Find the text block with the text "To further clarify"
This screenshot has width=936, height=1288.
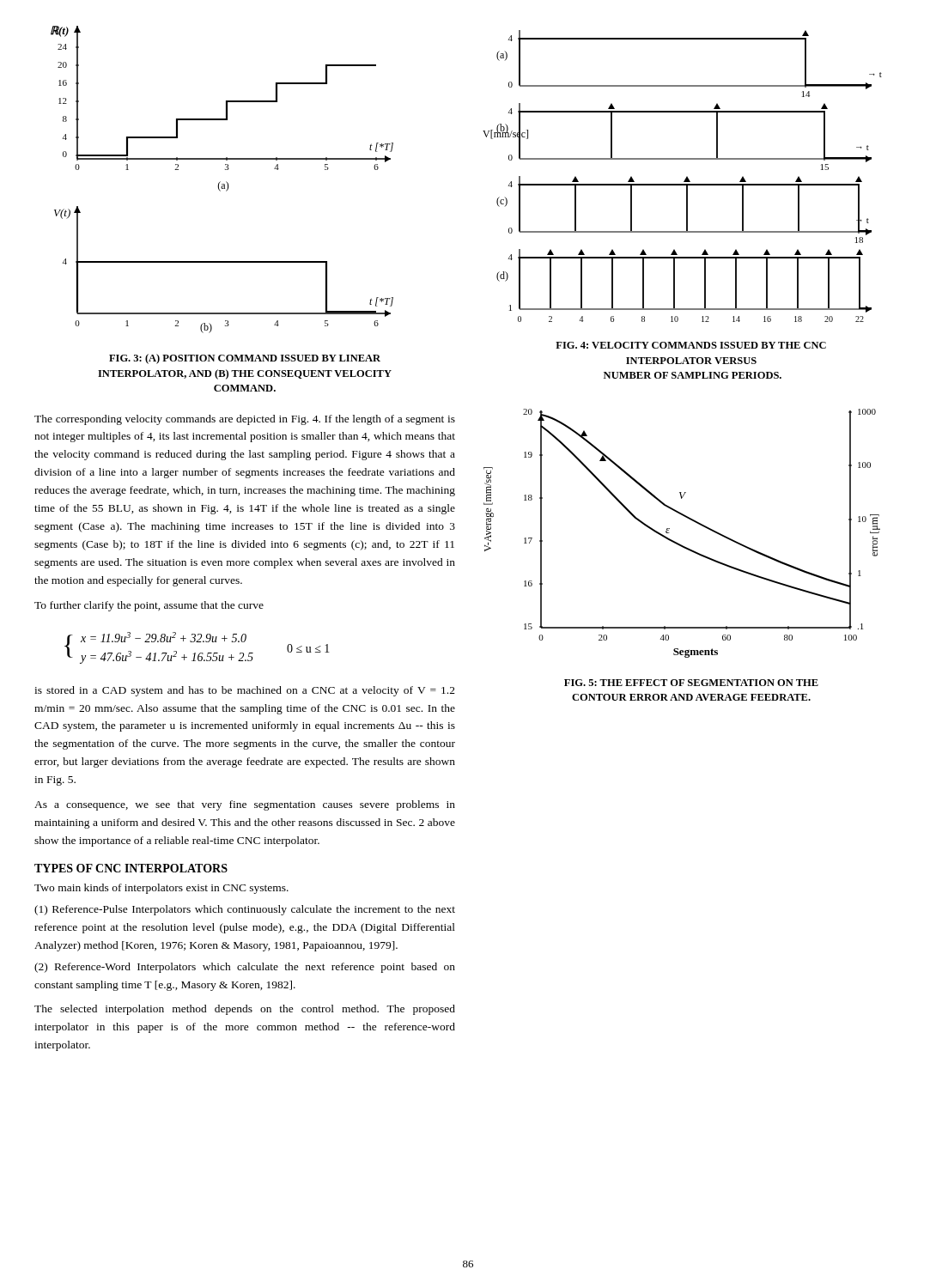click(149, 605)
